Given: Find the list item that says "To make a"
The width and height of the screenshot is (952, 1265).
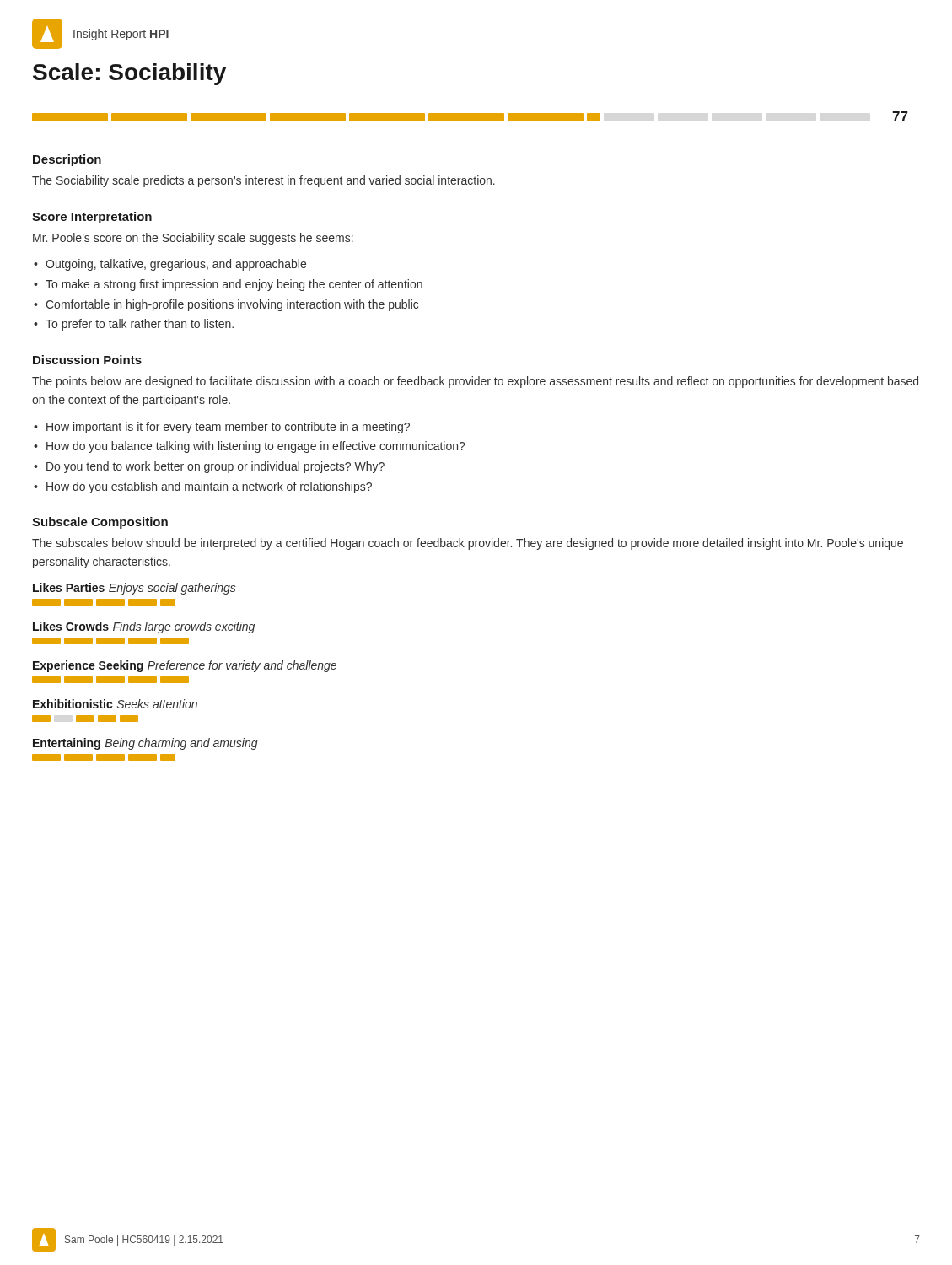Looking at the screenshot, I should point(234,284).
